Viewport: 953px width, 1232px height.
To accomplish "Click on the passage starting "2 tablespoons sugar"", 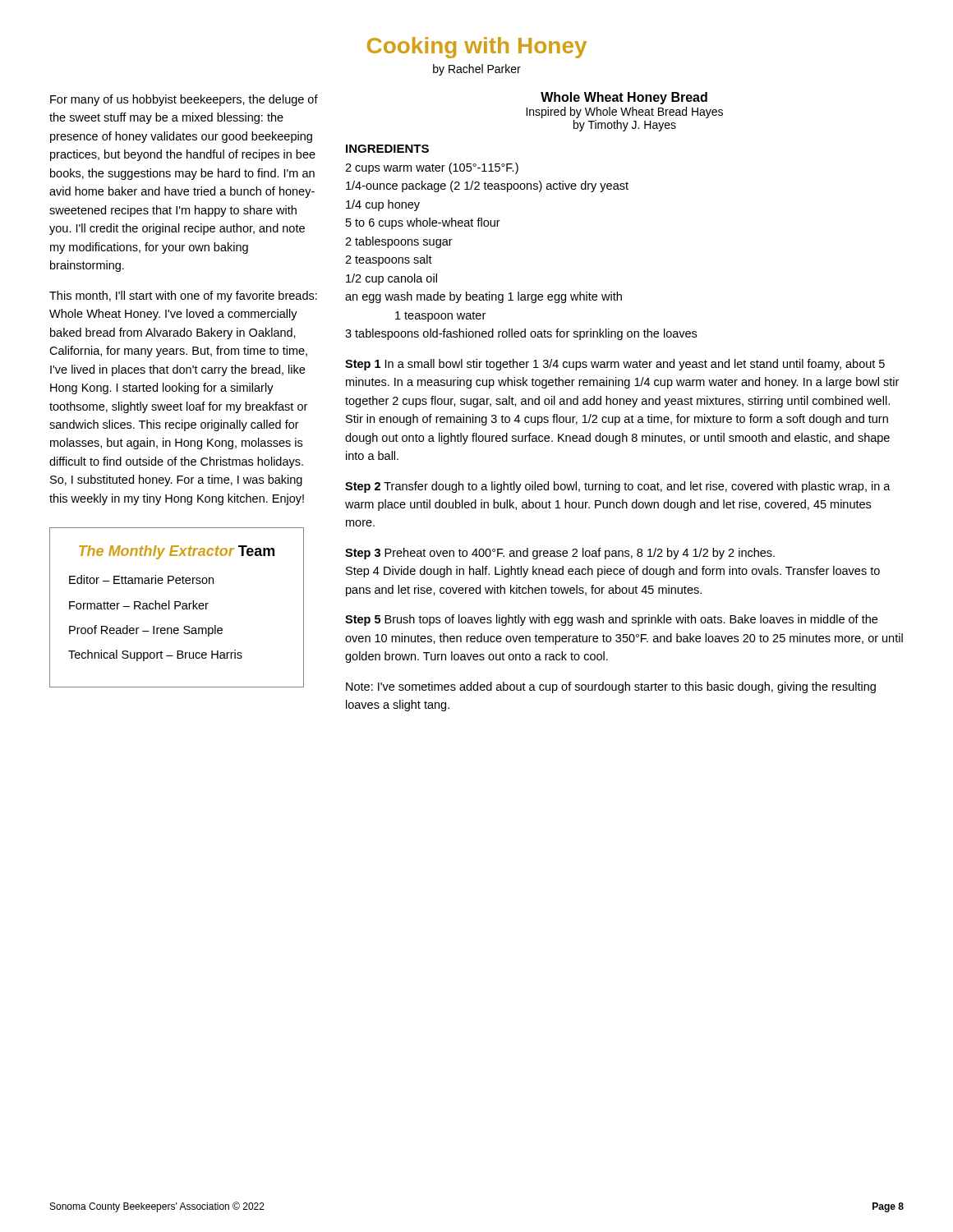I will (399, 241).
